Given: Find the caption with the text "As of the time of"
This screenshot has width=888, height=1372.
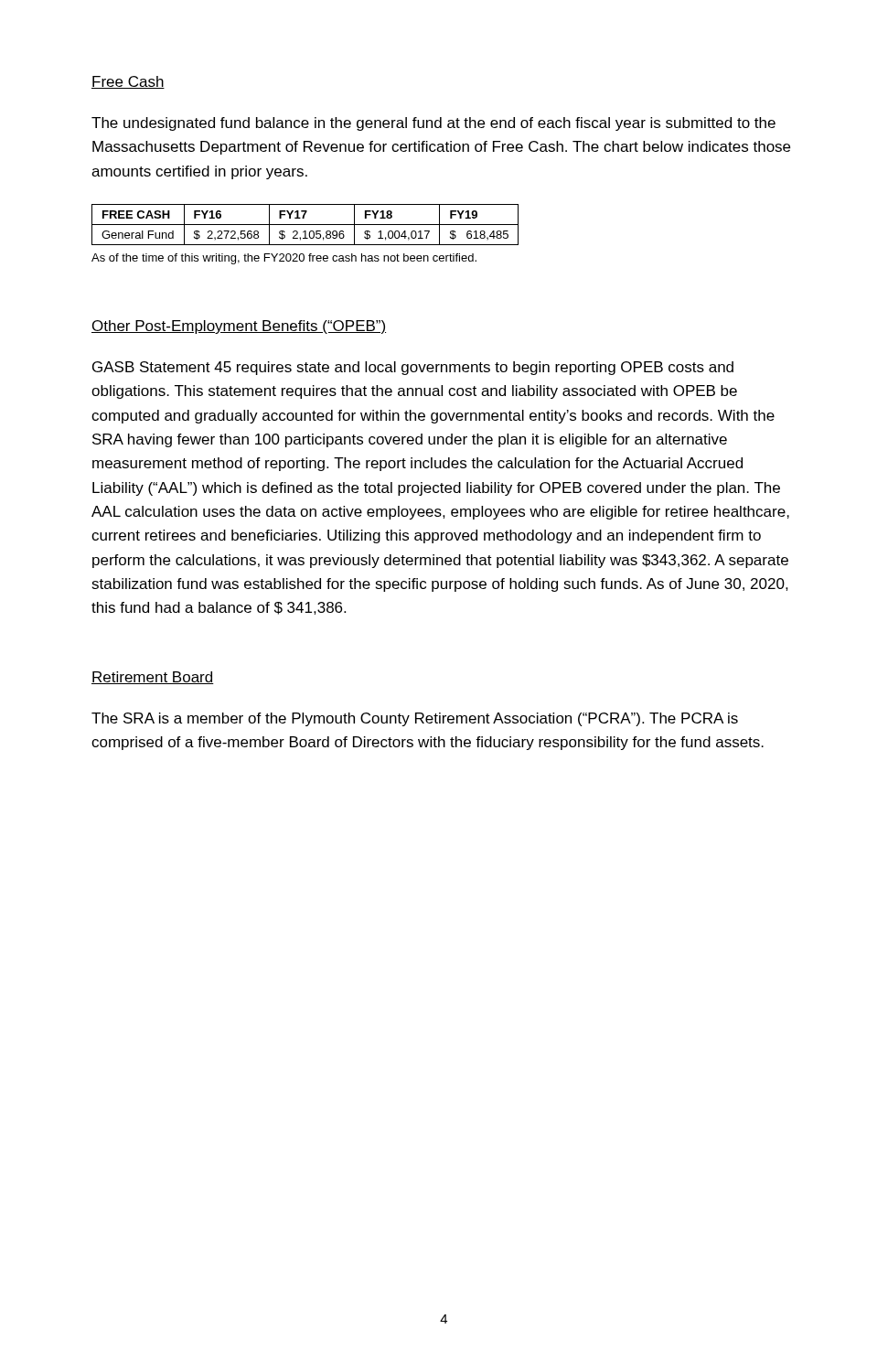Looking at the screenshot, I should pos(284,258).
